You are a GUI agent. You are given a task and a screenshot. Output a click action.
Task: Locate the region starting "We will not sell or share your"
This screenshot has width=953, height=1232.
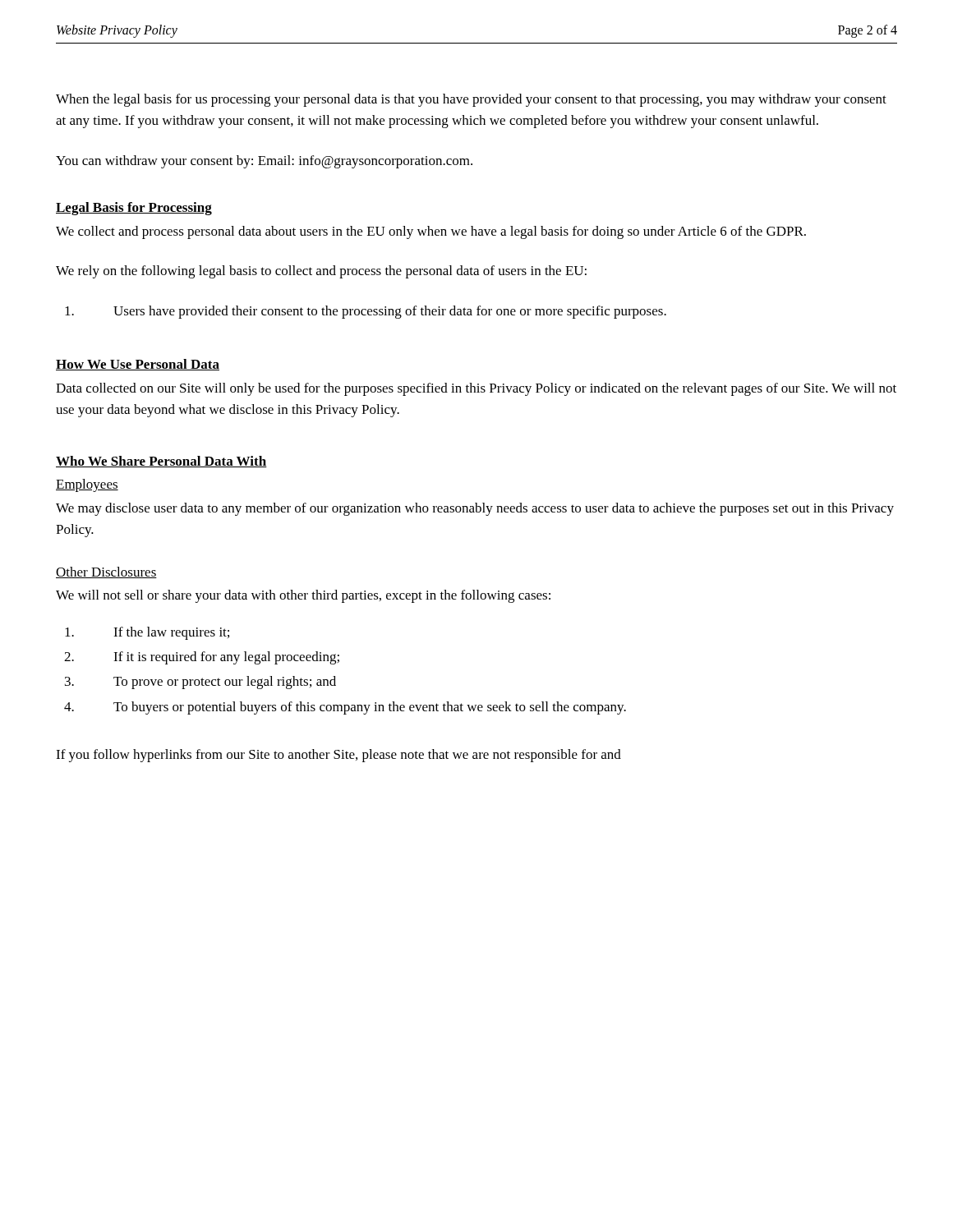pos(304,595)
